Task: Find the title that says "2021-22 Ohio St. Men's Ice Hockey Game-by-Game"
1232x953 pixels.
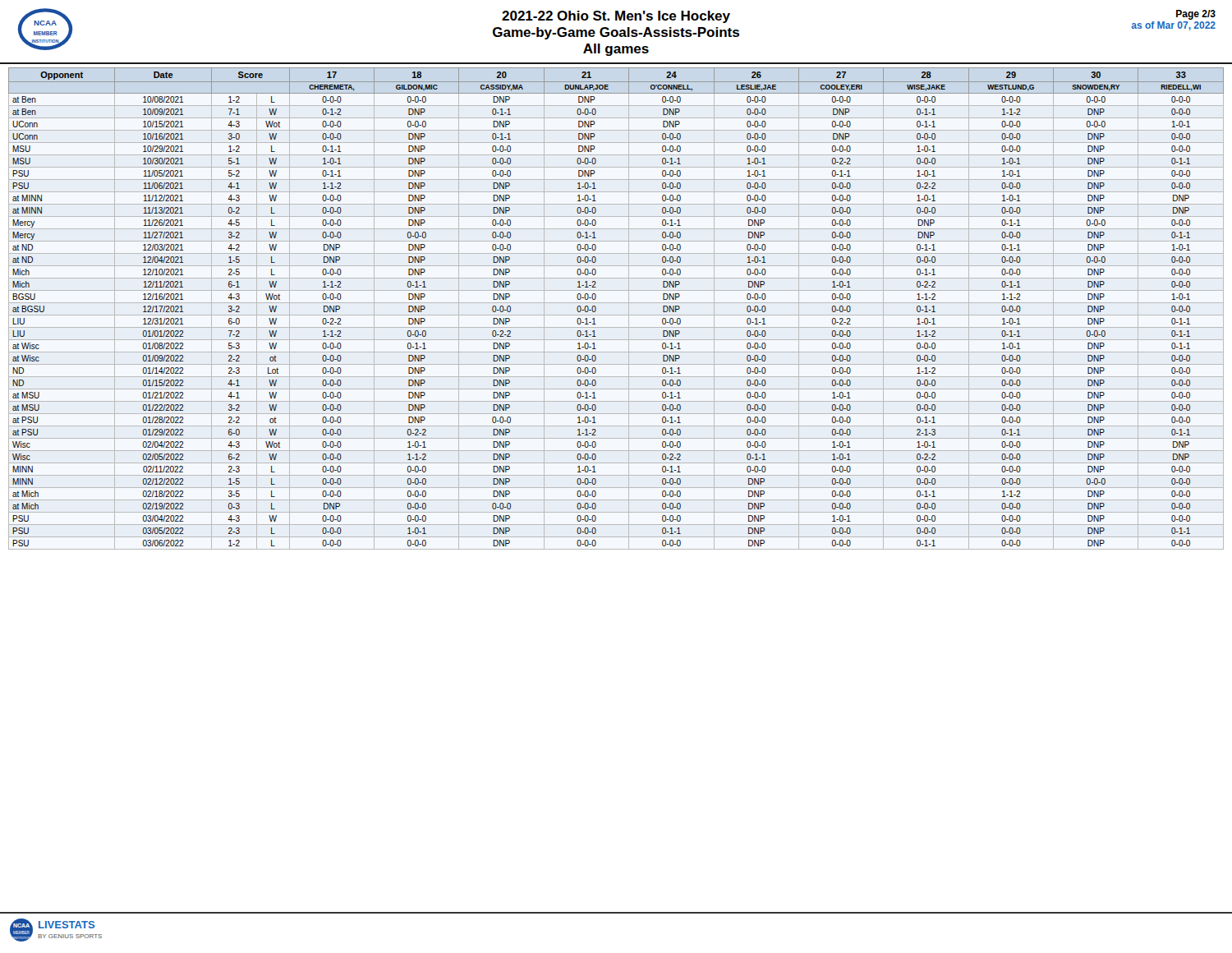Action: [x=616, y=33]
